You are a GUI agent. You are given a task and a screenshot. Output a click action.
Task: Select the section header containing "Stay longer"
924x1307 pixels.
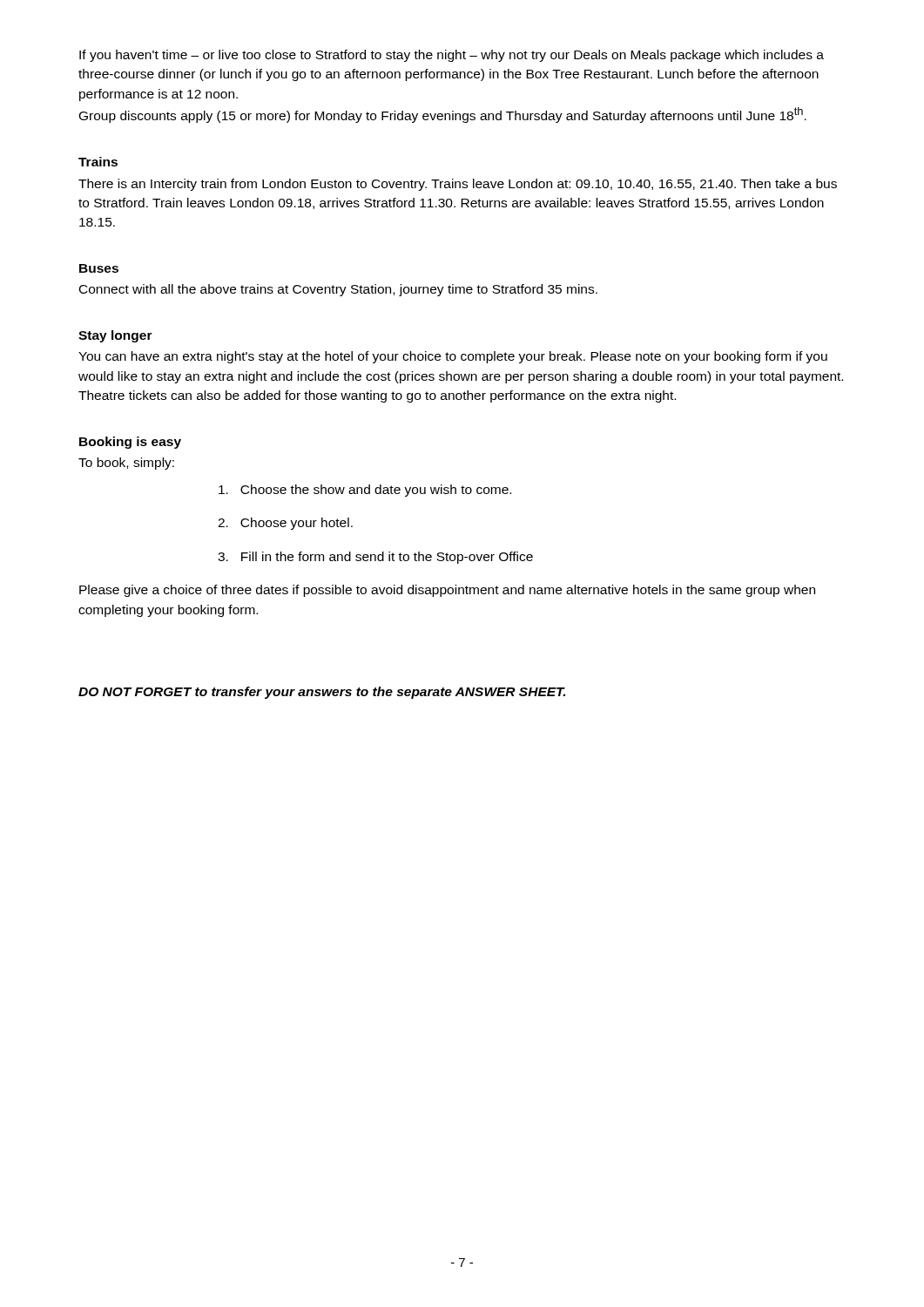coord(115,335)
